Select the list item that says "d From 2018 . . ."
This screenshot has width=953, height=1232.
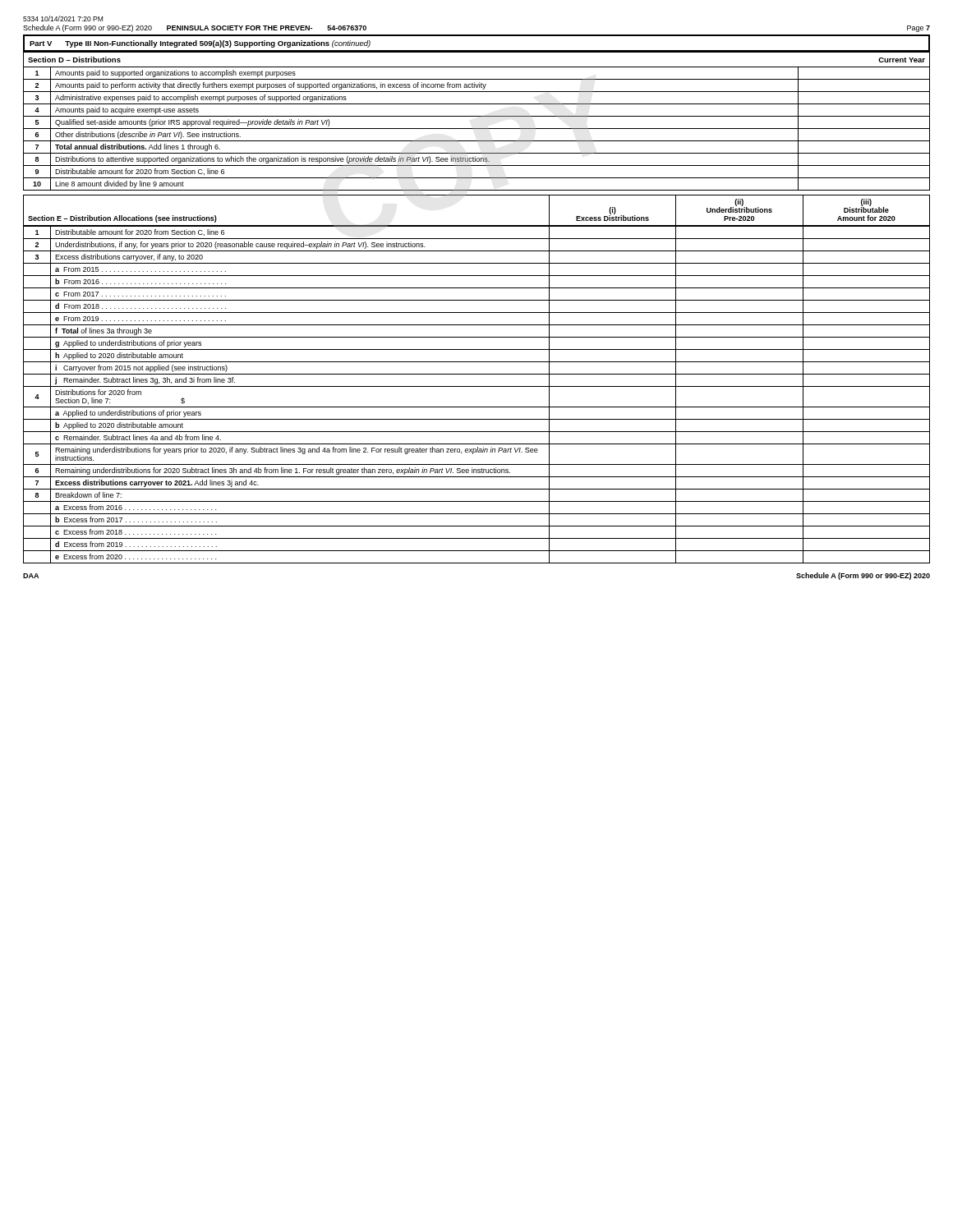pos(476,306)
